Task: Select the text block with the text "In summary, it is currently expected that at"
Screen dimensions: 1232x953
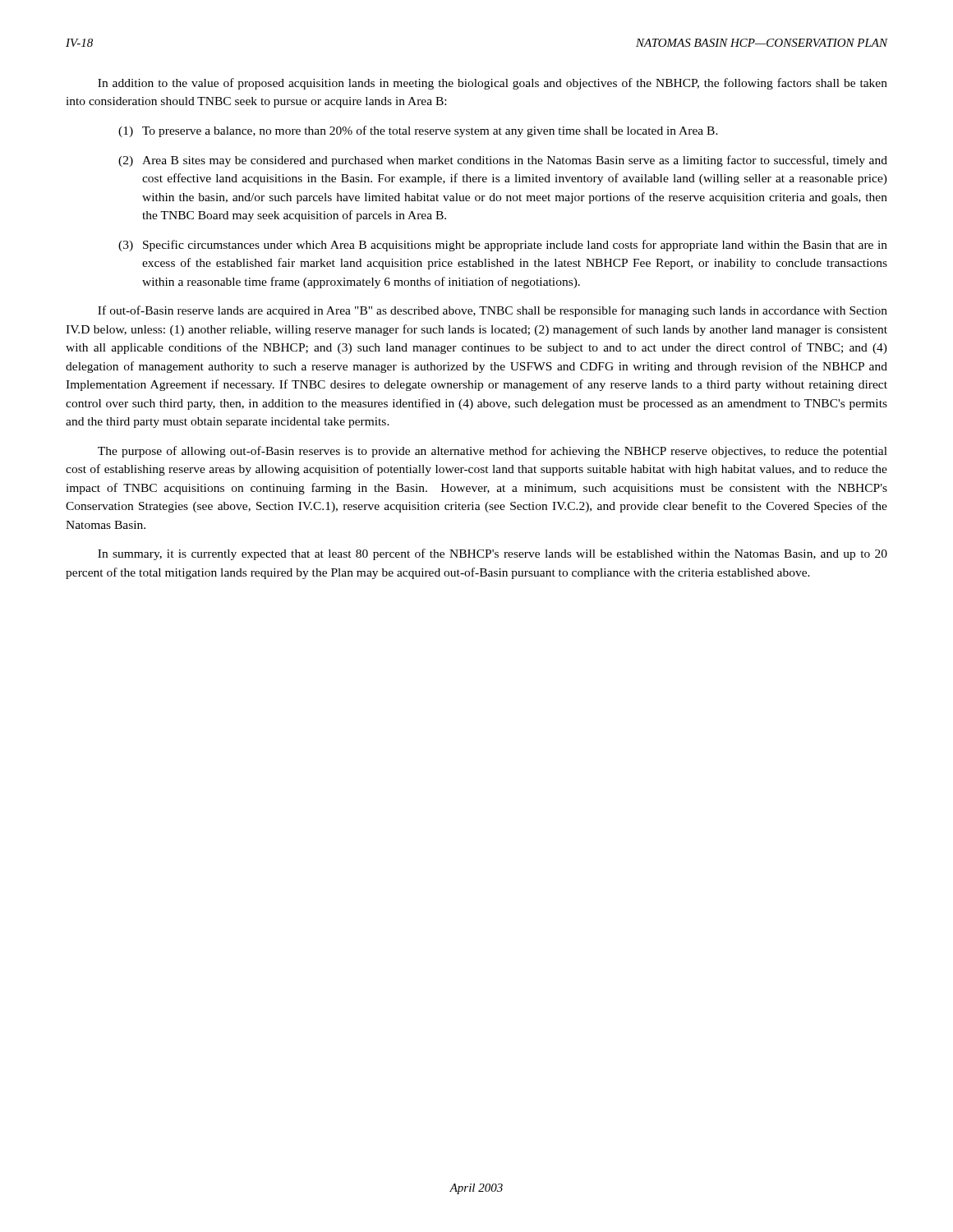Action: pyautogui.click(x=476, y=563)
